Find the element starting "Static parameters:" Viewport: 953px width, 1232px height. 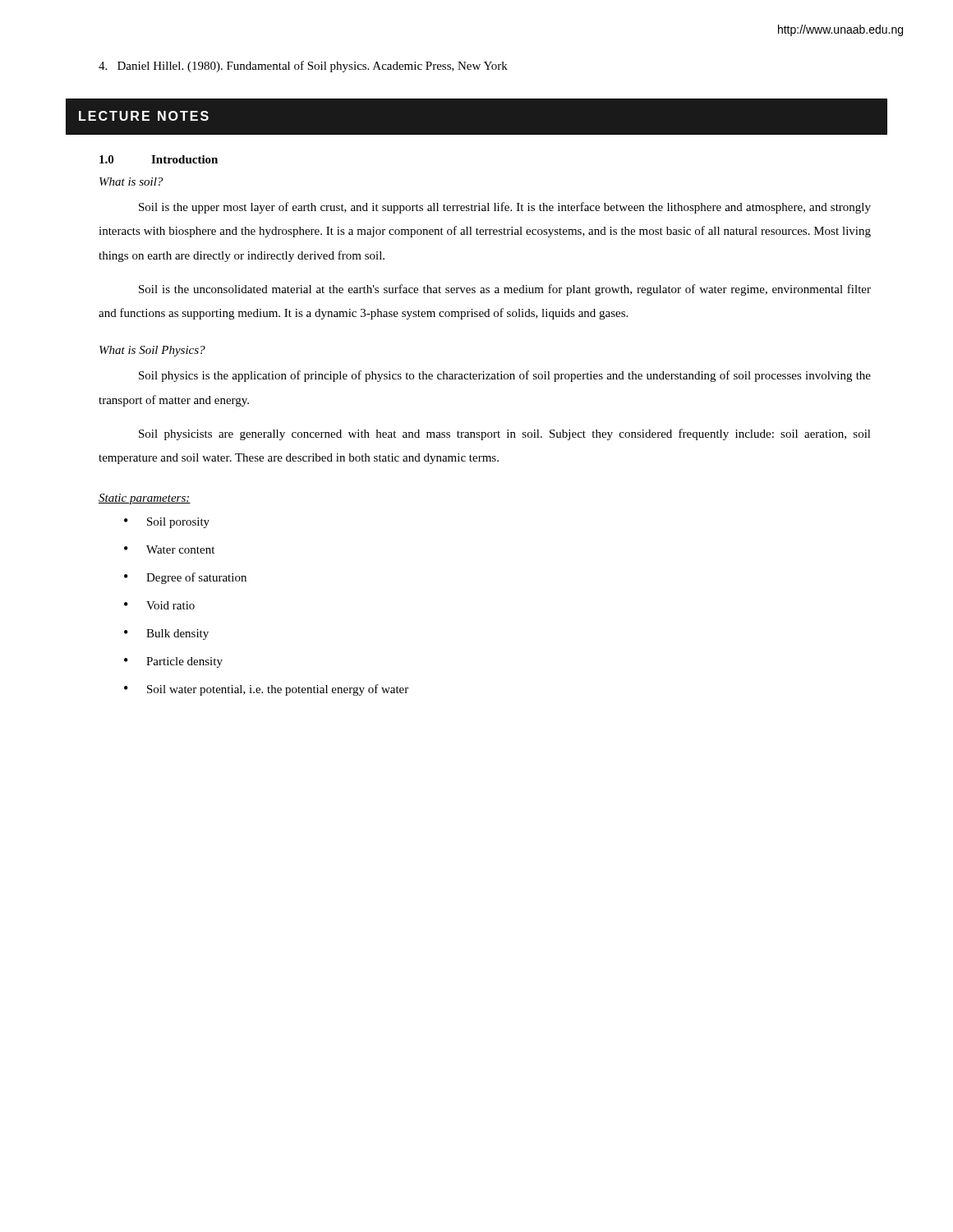pos(144,498)
